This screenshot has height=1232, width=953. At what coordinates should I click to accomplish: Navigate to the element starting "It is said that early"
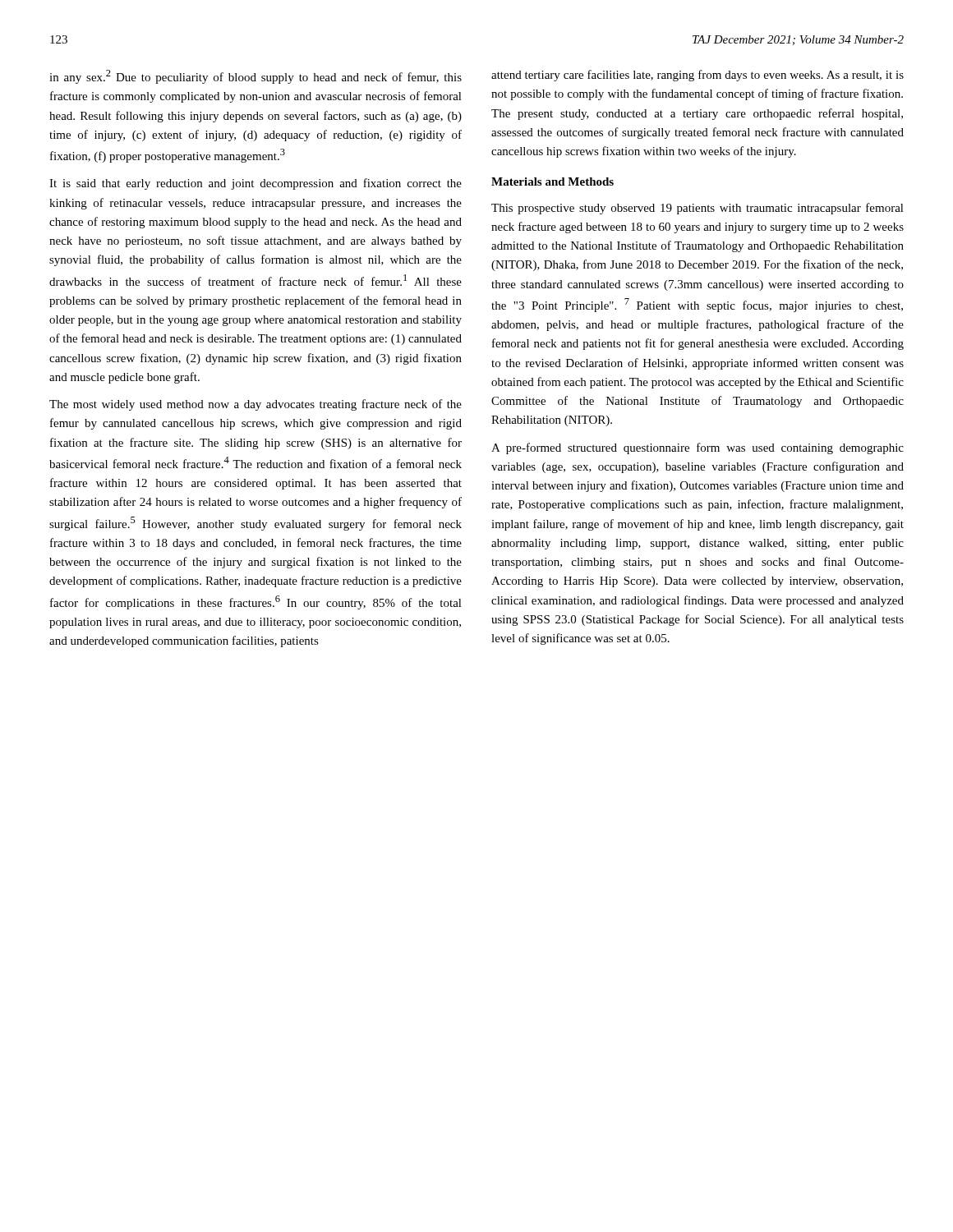point(255,281)
